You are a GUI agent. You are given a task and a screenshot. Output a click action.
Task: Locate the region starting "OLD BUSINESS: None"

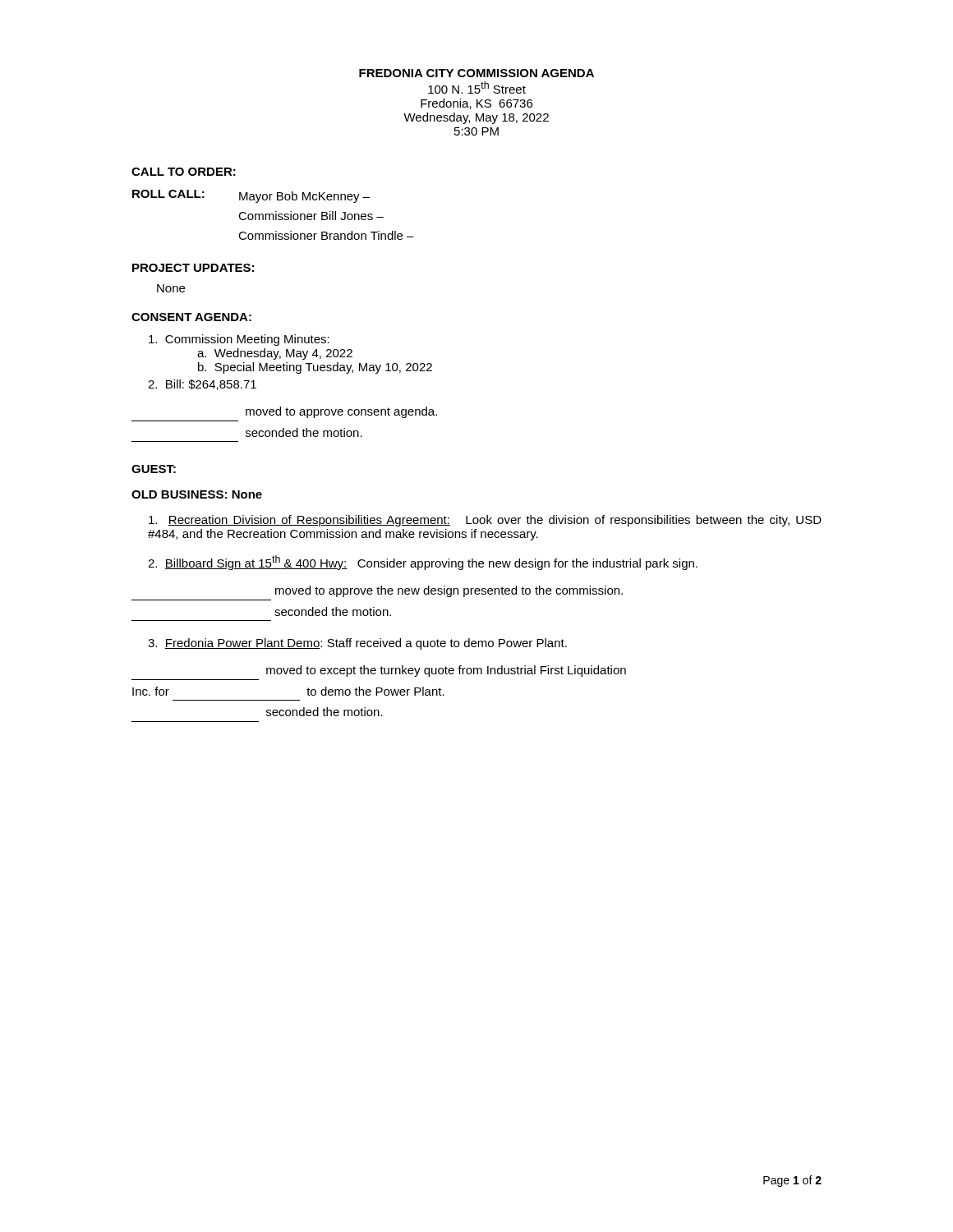[197, 494]
